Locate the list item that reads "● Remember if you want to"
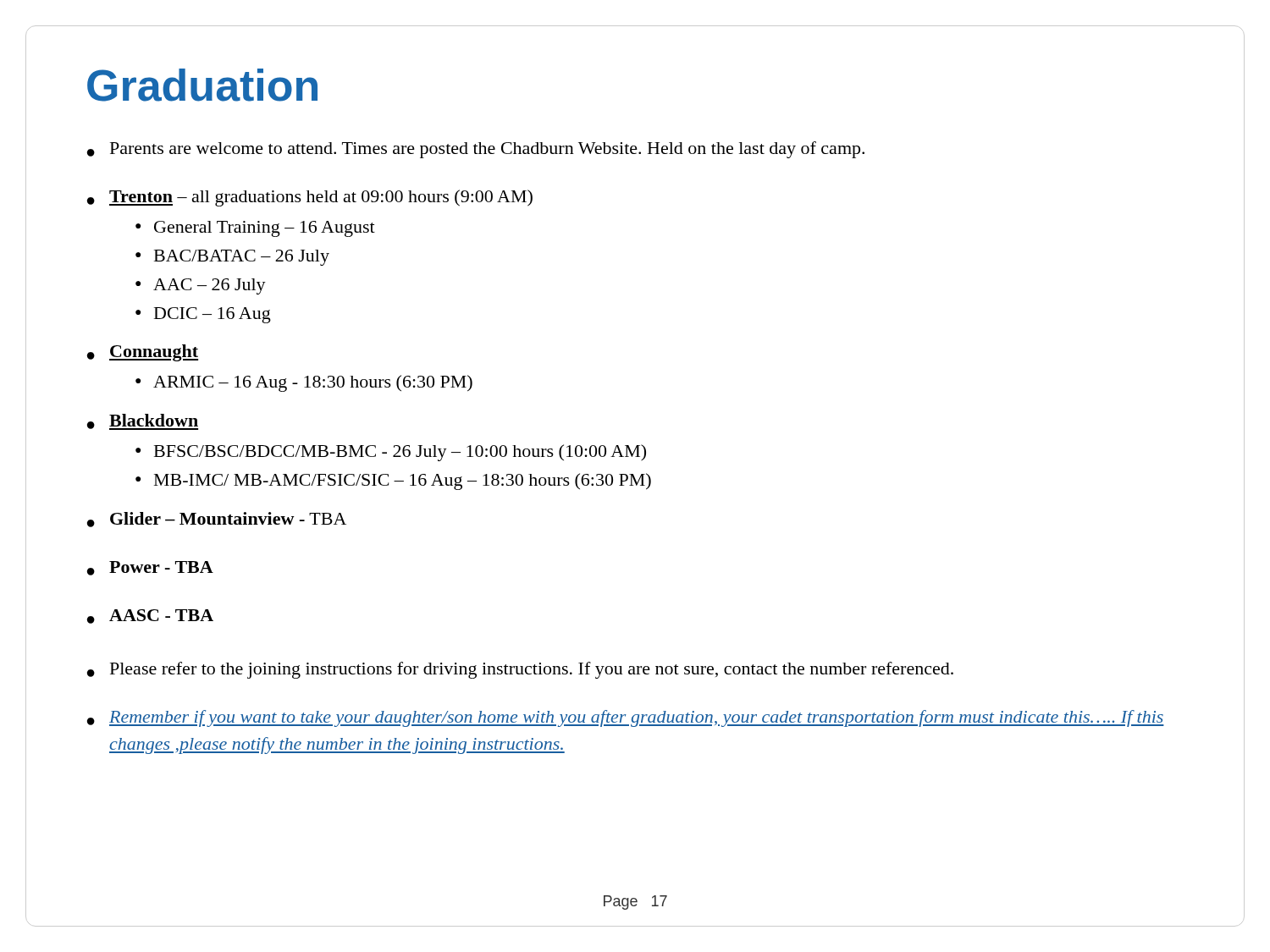 tap(635, 730)
